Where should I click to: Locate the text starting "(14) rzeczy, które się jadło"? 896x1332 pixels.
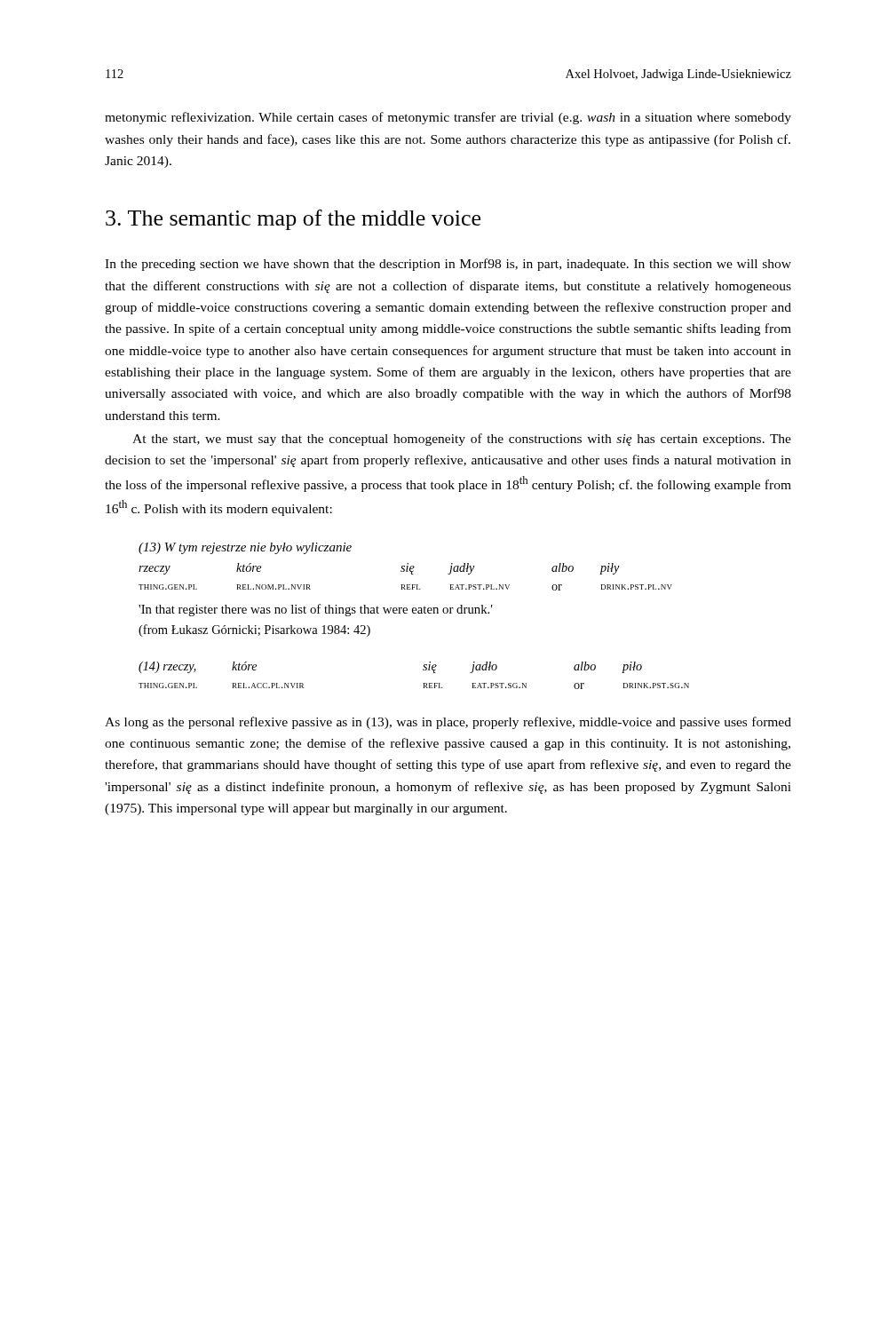[x=465, y=676]
